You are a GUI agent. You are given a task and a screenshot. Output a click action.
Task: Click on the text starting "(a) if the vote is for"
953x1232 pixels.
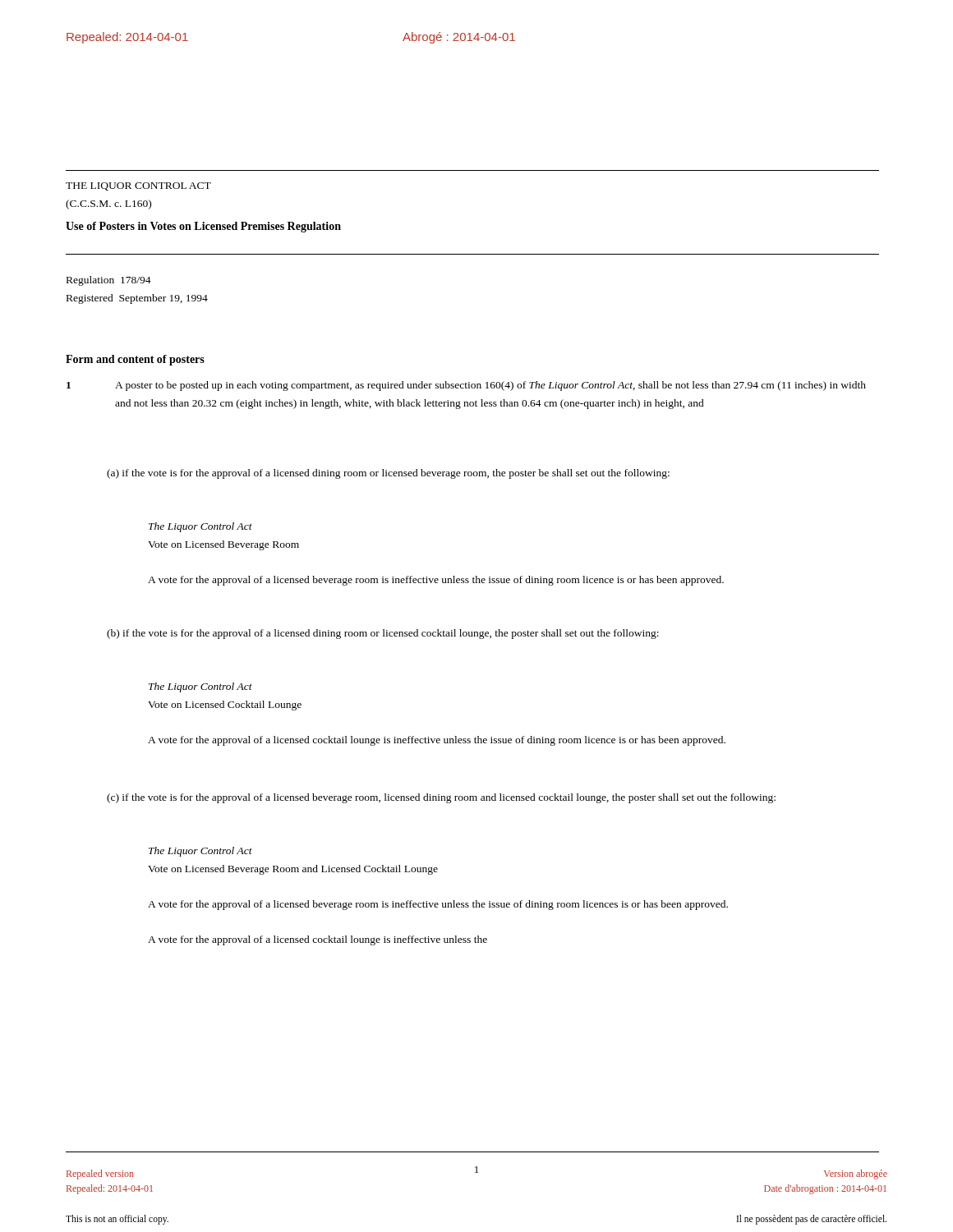click(388, 473)
